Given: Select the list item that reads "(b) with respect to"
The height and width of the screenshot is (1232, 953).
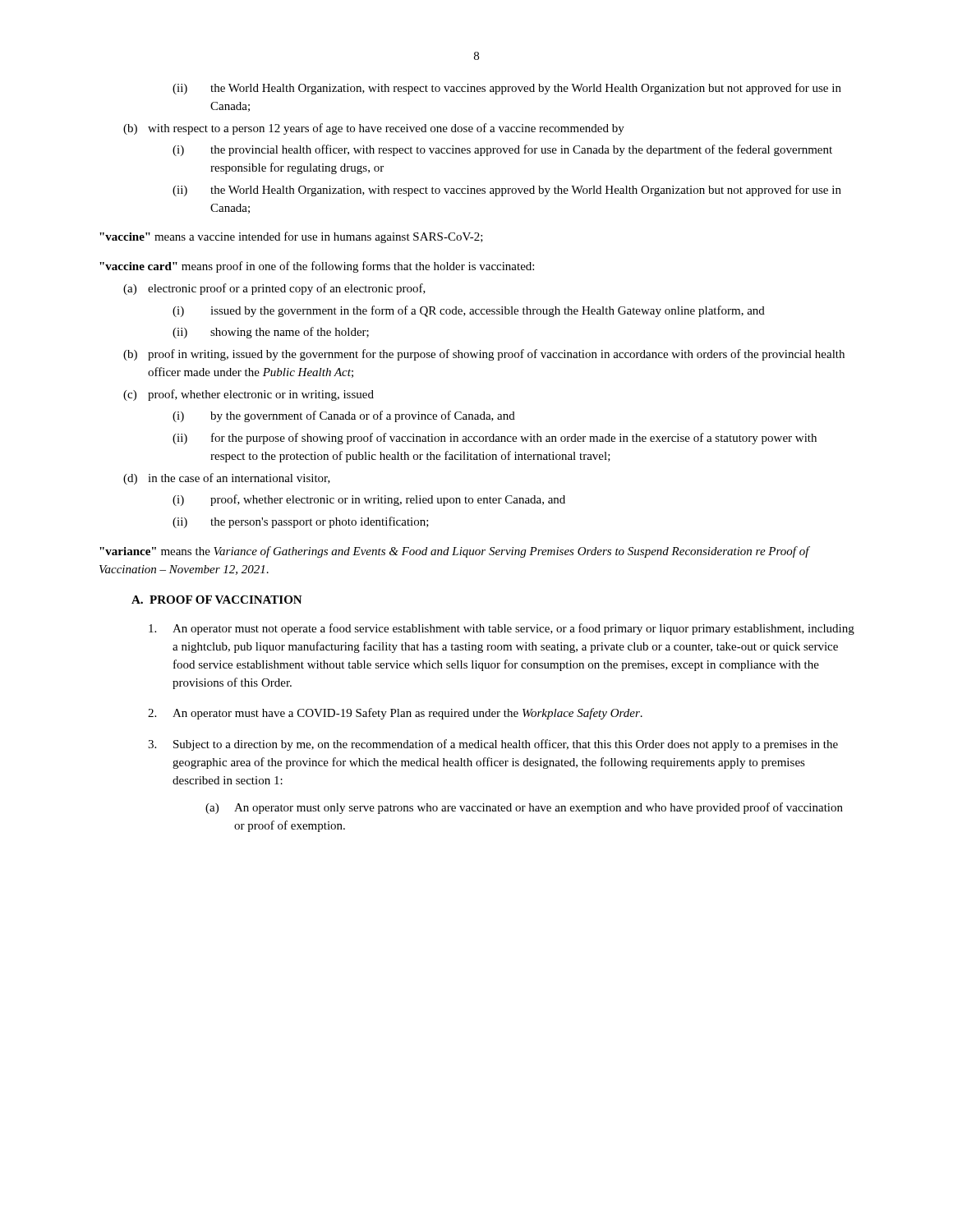Looking at the screenshot, I should [x=374, y=128].
